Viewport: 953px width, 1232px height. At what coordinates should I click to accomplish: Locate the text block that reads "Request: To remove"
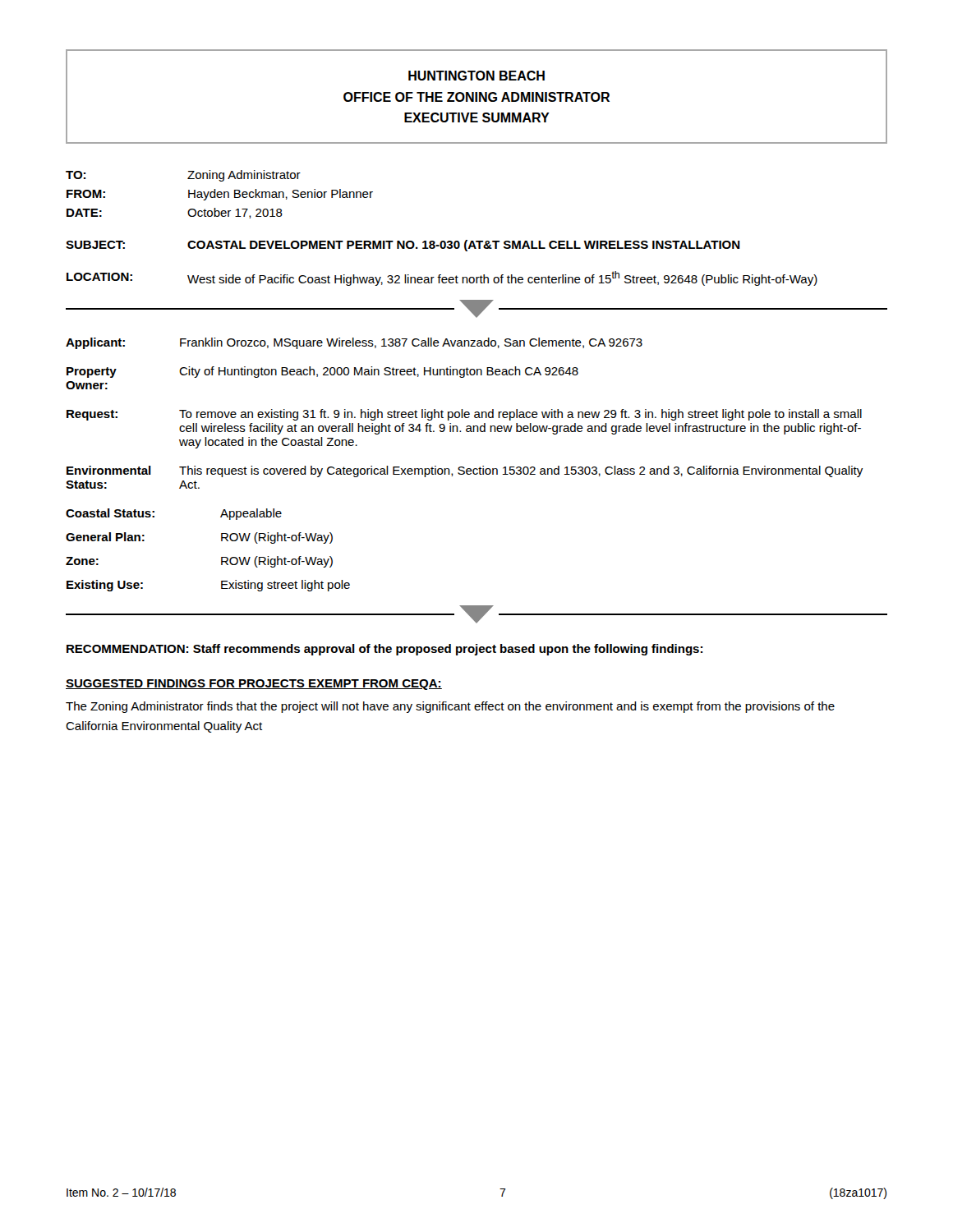476,427
